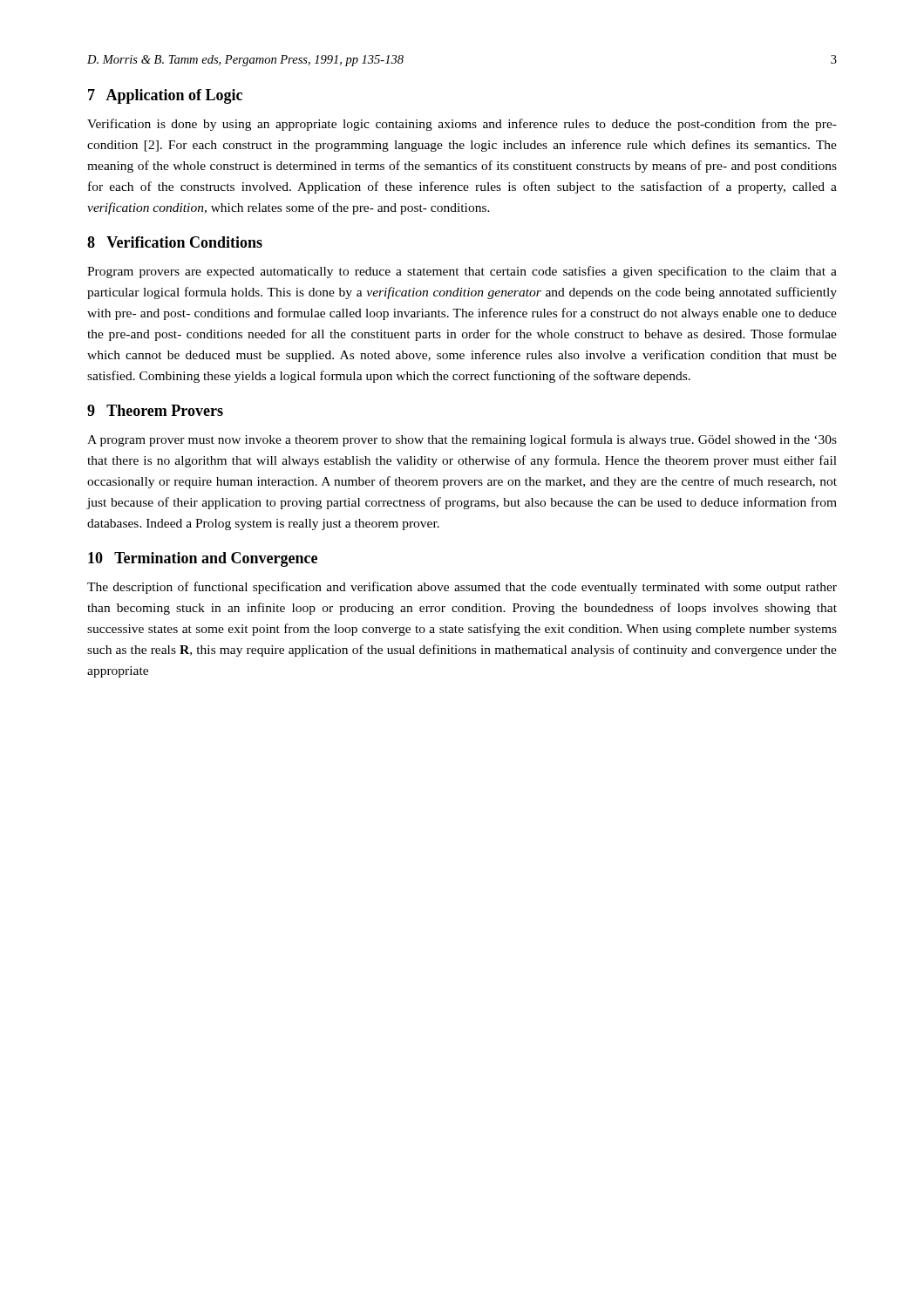Viewport: 924px width, 1308px height.
Task: Locate the block starting "The description of functional specification and verification above"
Action: pos(462,629)
